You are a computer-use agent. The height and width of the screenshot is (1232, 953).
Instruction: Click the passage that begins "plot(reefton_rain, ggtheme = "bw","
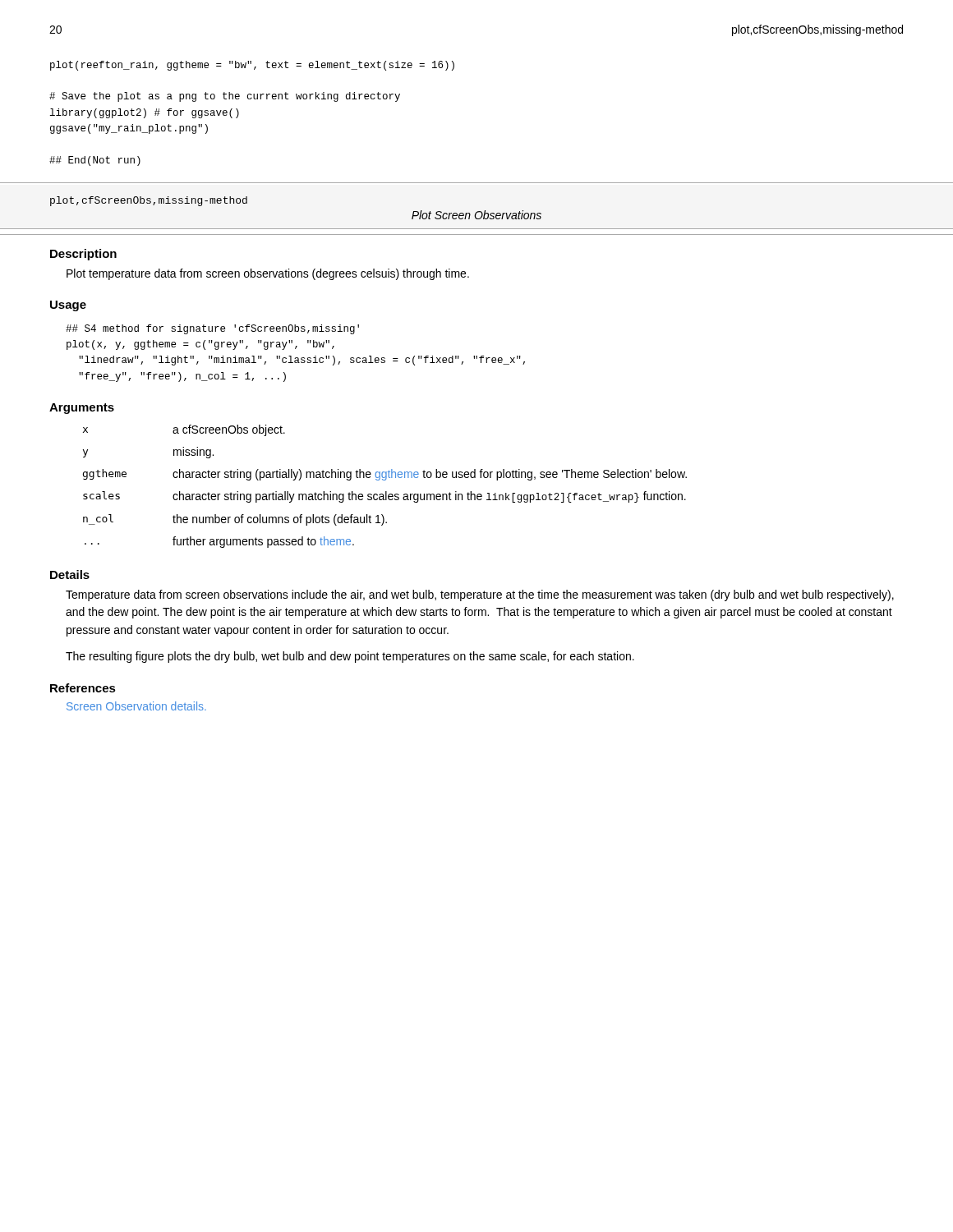[x=252, y=66]
